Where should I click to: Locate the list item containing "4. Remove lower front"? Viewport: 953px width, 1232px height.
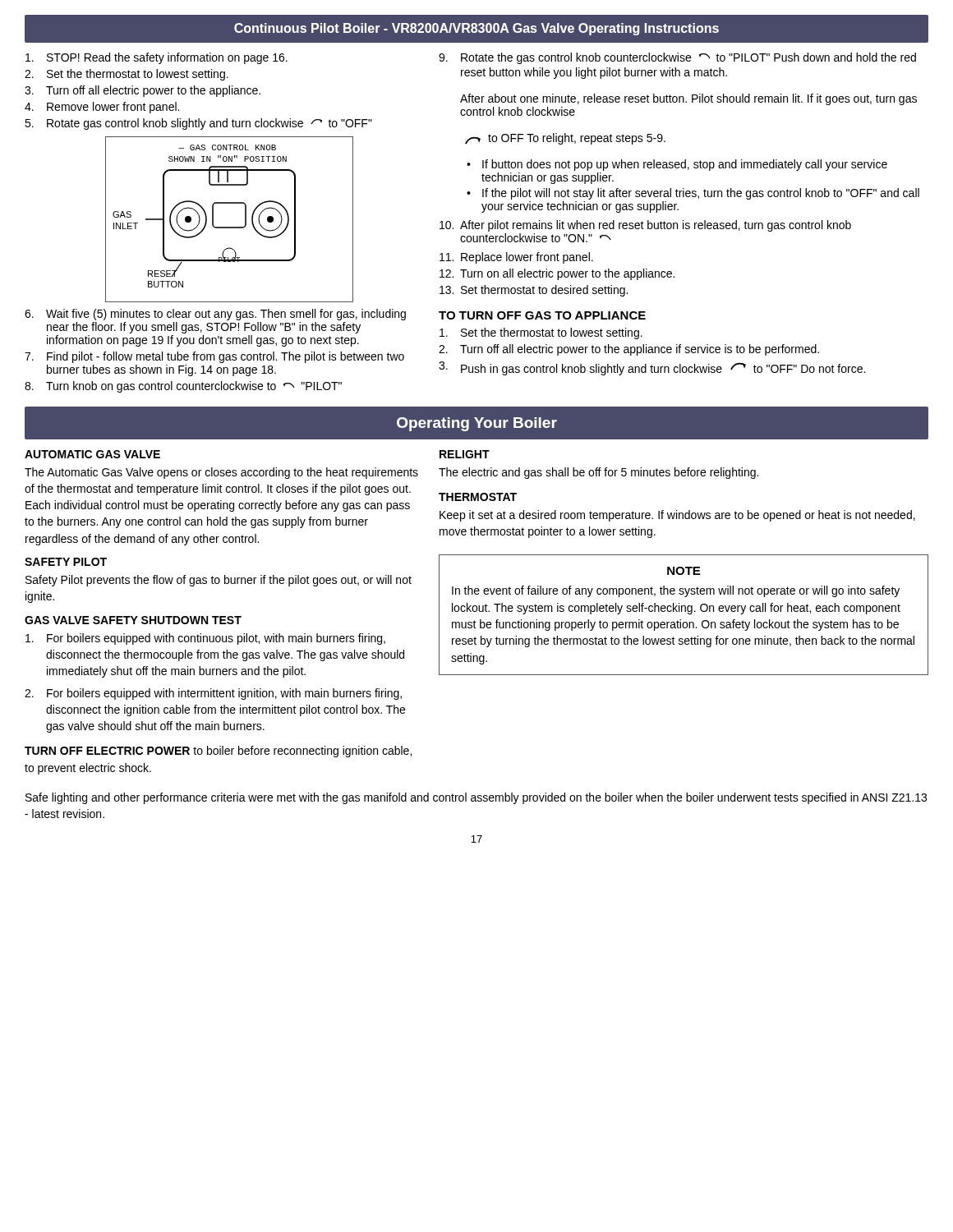tap(222, 107)
